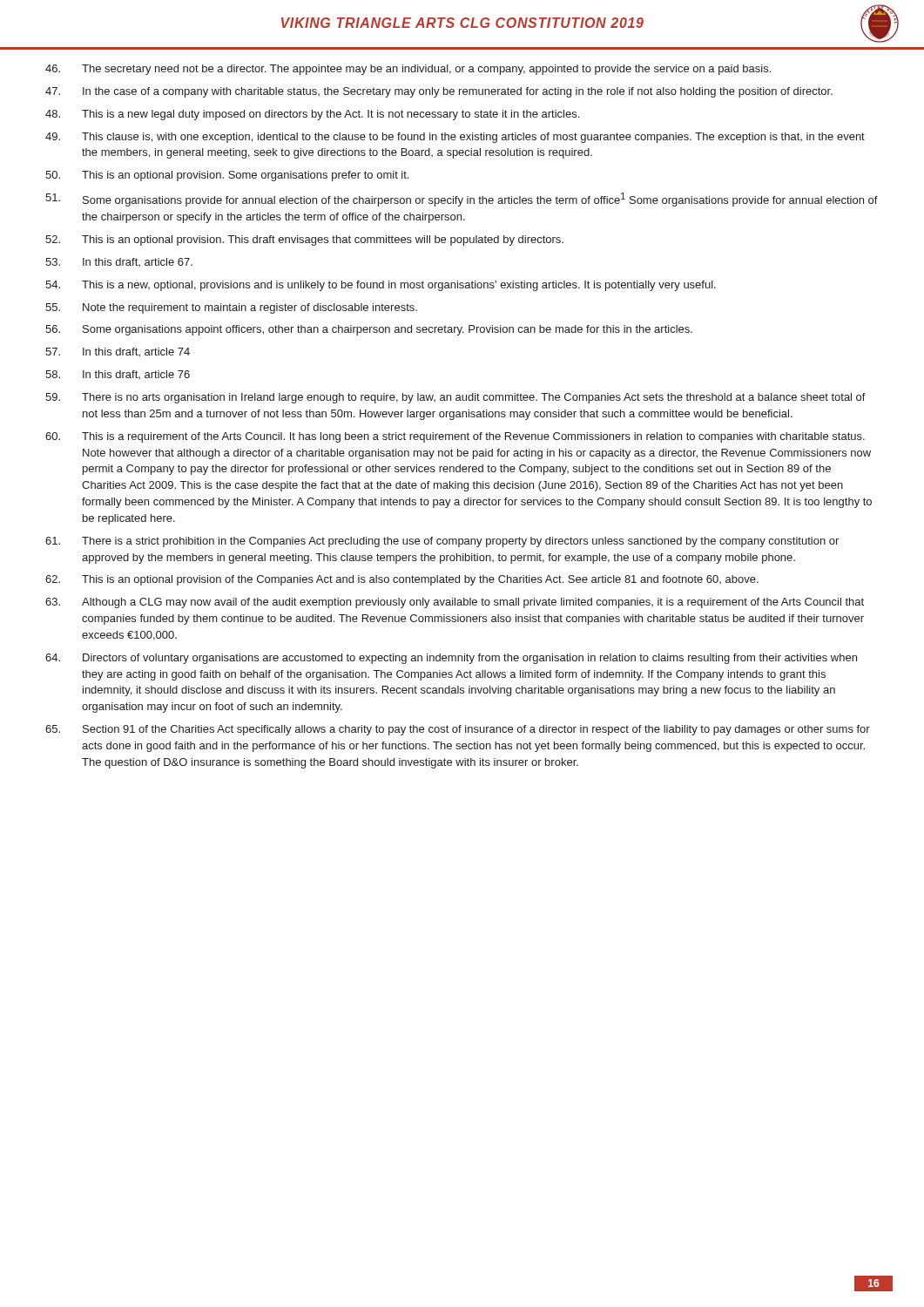
Task: Navigate to the block starting "65. Section 91 of the Charities Act specifically"
Action: coord(462,746)
